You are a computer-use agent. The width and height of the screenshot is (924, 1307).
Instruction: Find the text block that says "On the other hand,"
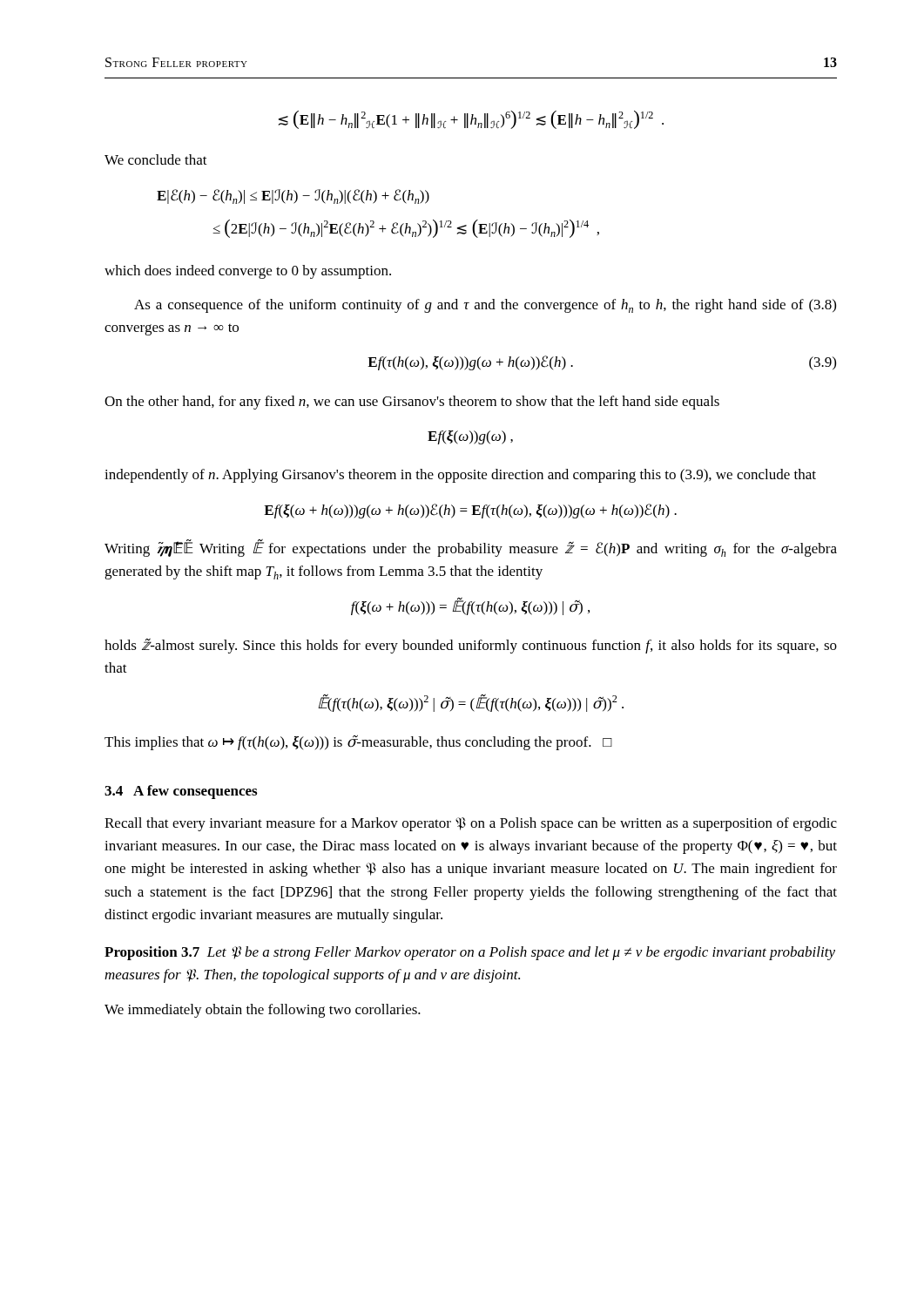(412, 401)
